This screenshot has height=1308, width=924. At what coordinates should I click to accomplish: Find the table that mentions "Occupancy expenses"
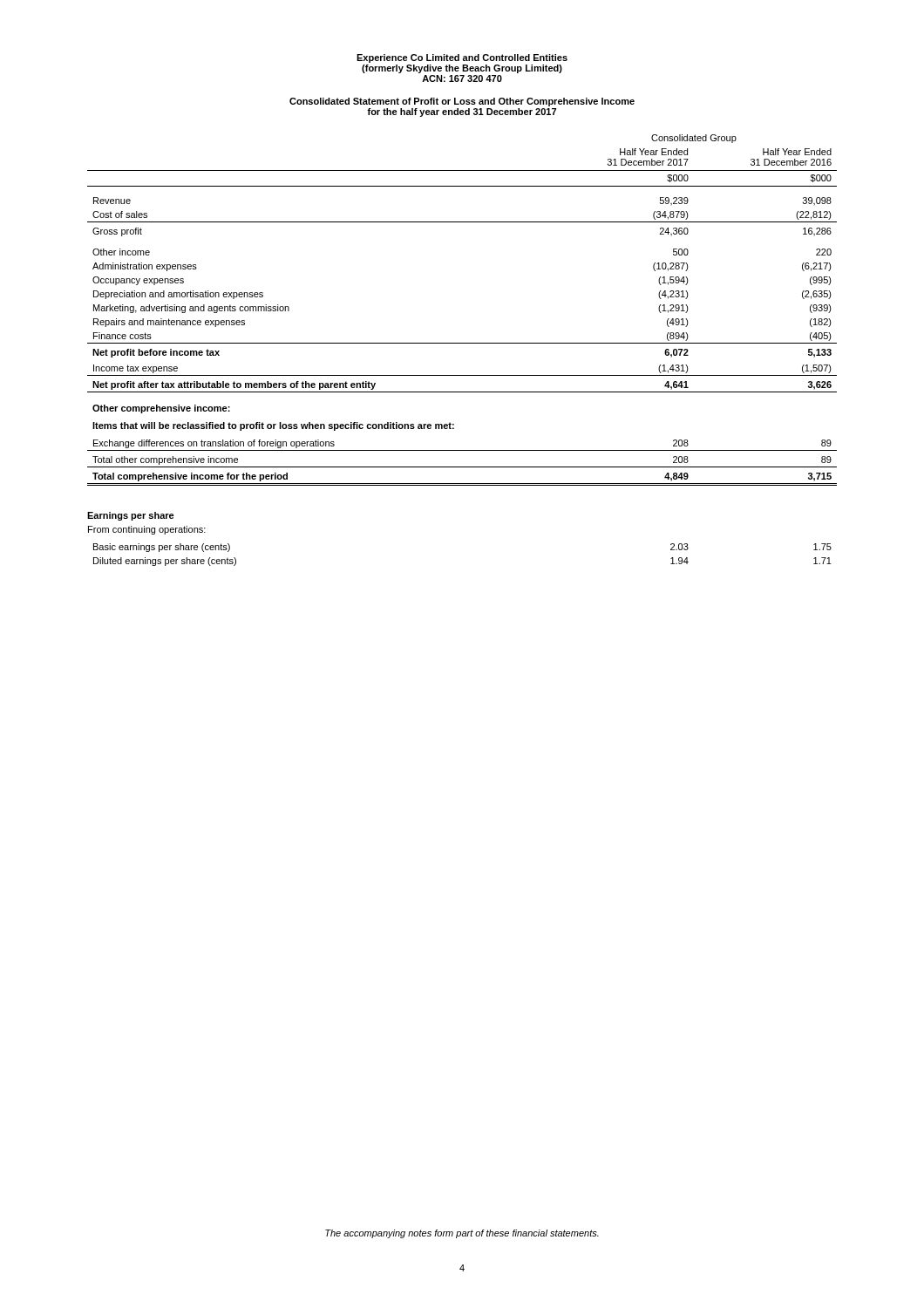[462, 349]
